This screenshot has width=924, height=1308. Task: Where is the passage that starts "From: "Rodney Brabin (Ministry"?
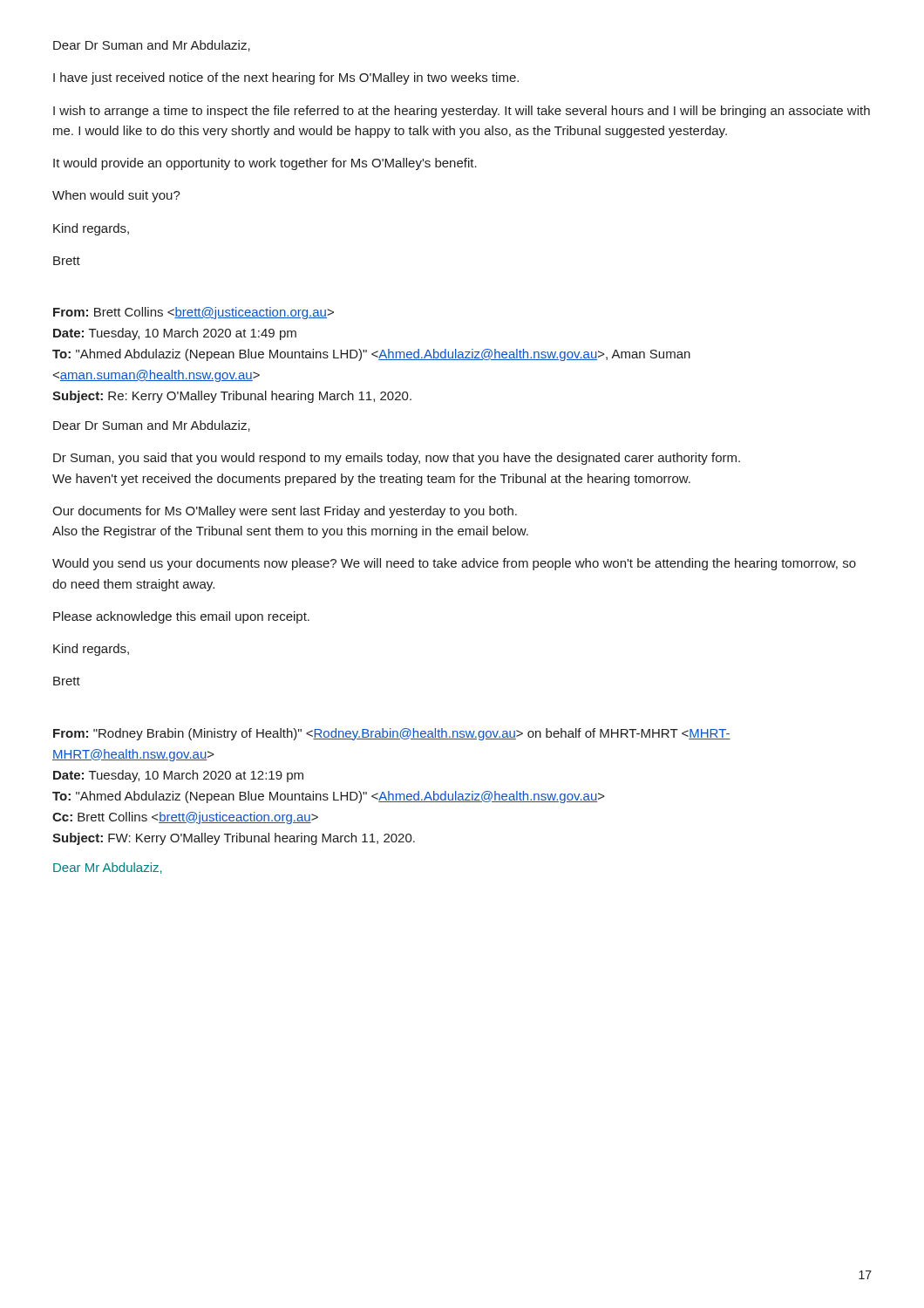click(x=391, y=785)
